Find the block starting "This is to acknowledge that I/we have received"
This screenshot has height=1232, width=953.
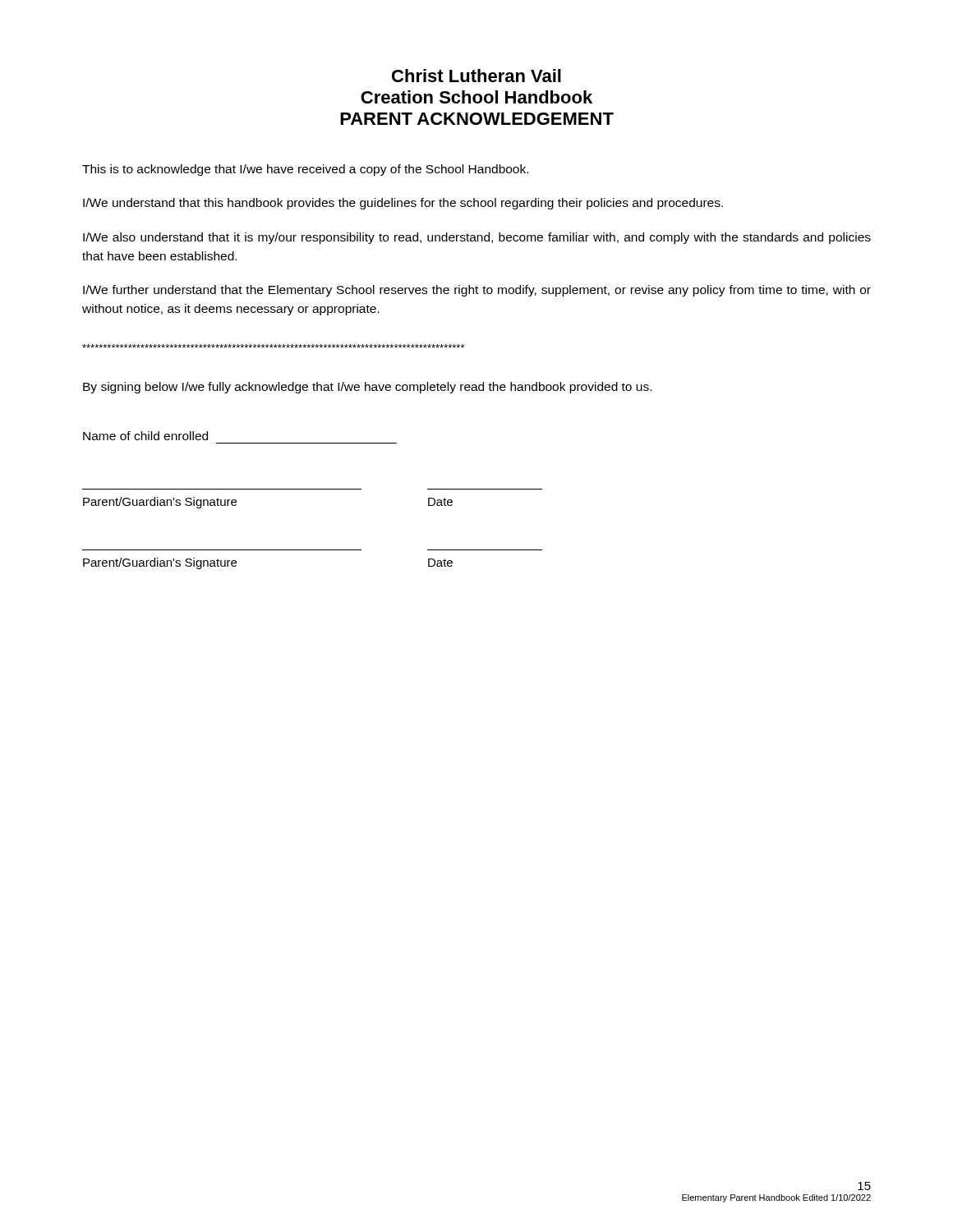point(306,169)
